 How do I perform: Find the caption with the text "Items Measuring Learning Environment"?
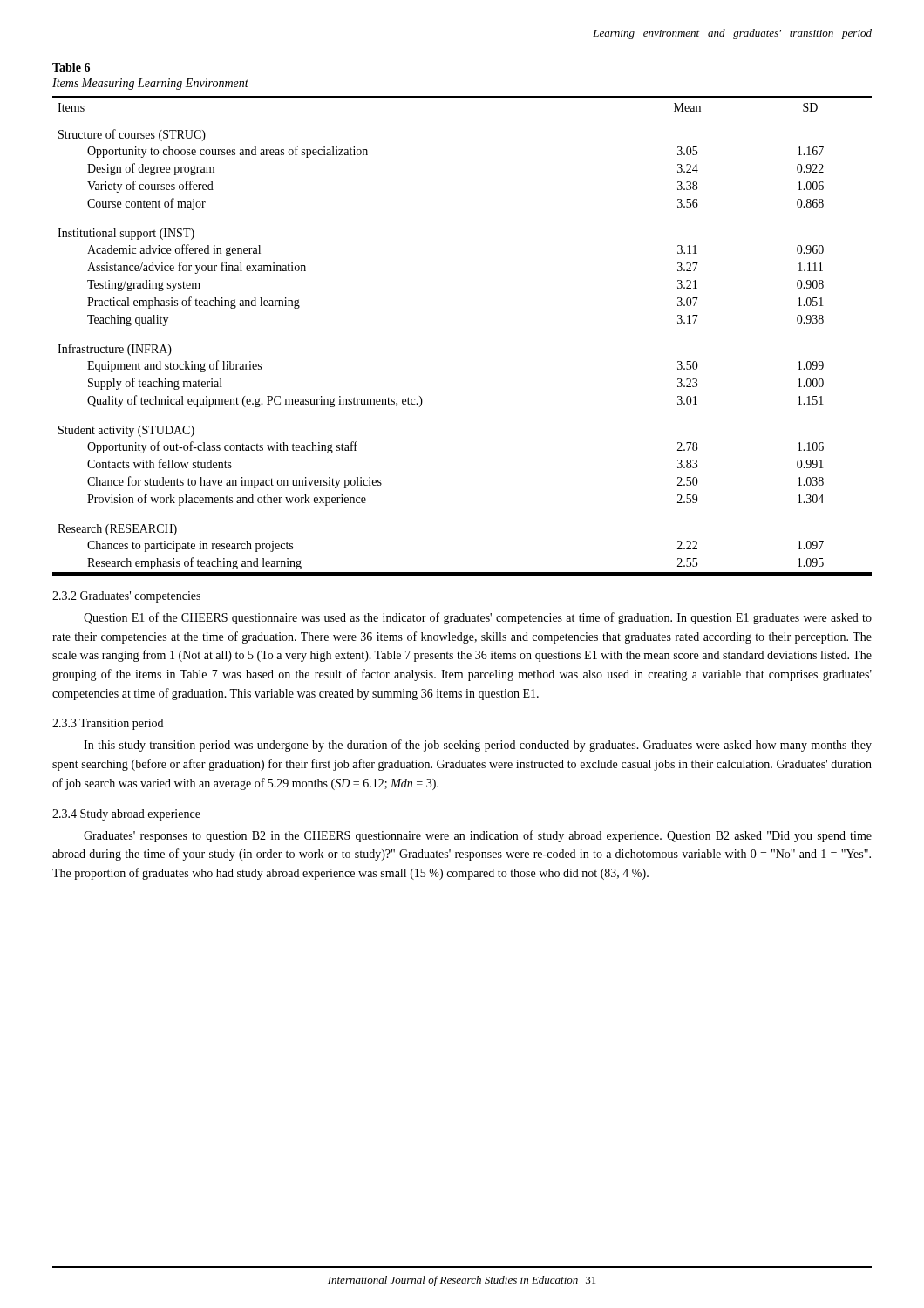coord(150,83)
